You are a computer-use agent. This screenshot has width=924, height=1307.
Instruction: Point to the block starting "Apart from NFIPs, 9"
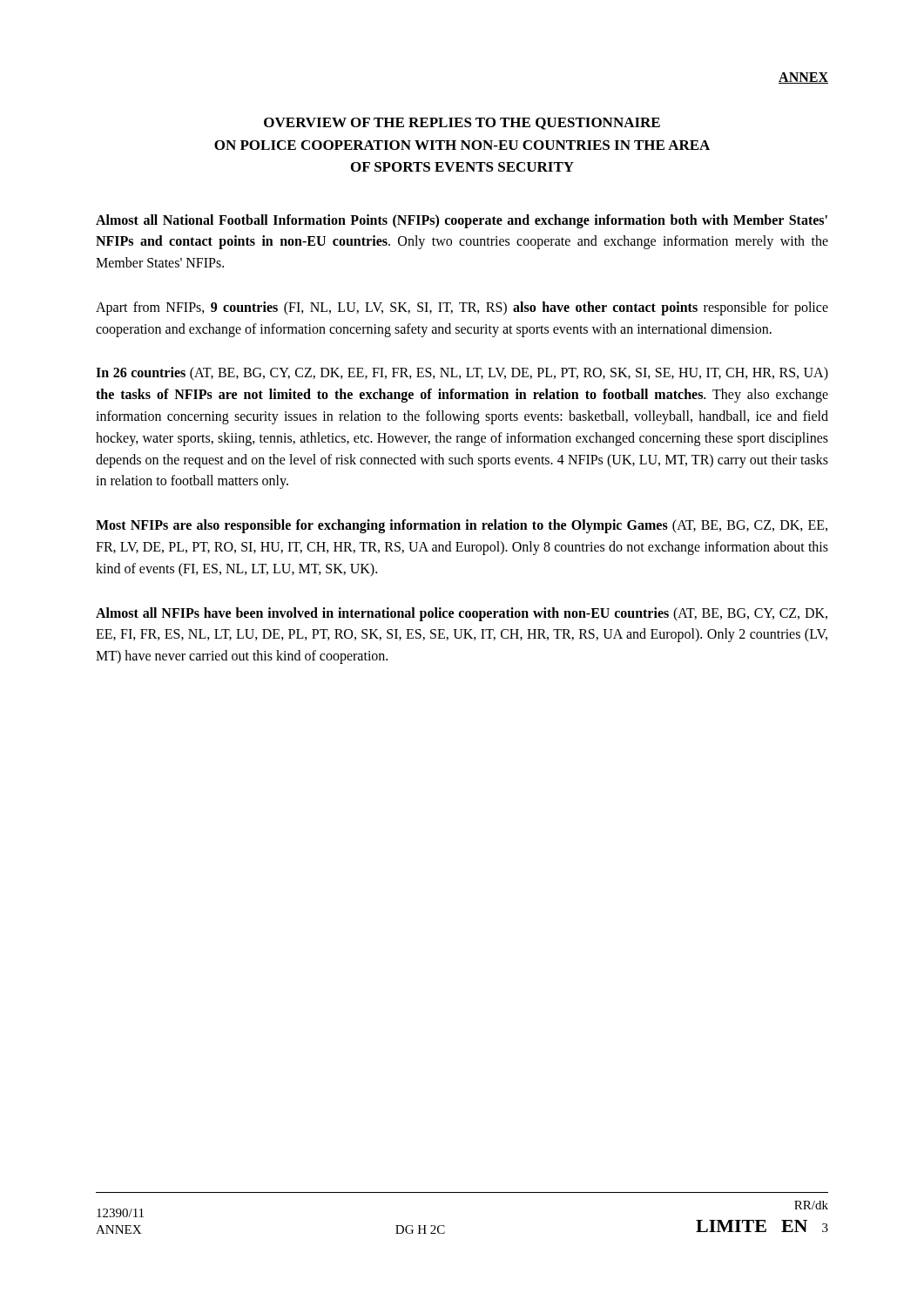click(x=462, y=318)
